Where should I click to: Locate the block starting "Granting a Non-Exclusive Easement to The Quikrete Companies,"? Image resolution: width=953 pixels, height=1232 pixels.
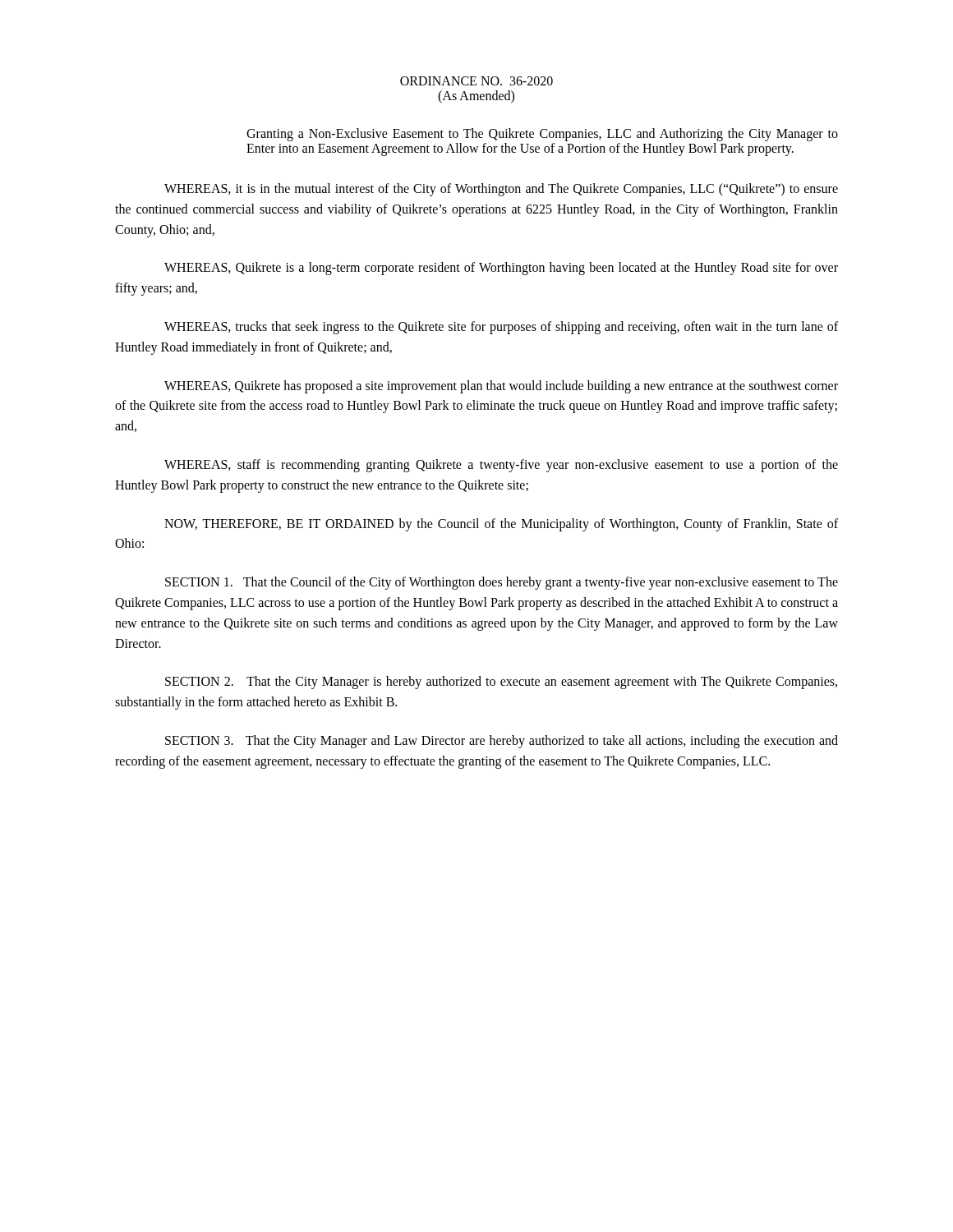[x=542, y=141]
